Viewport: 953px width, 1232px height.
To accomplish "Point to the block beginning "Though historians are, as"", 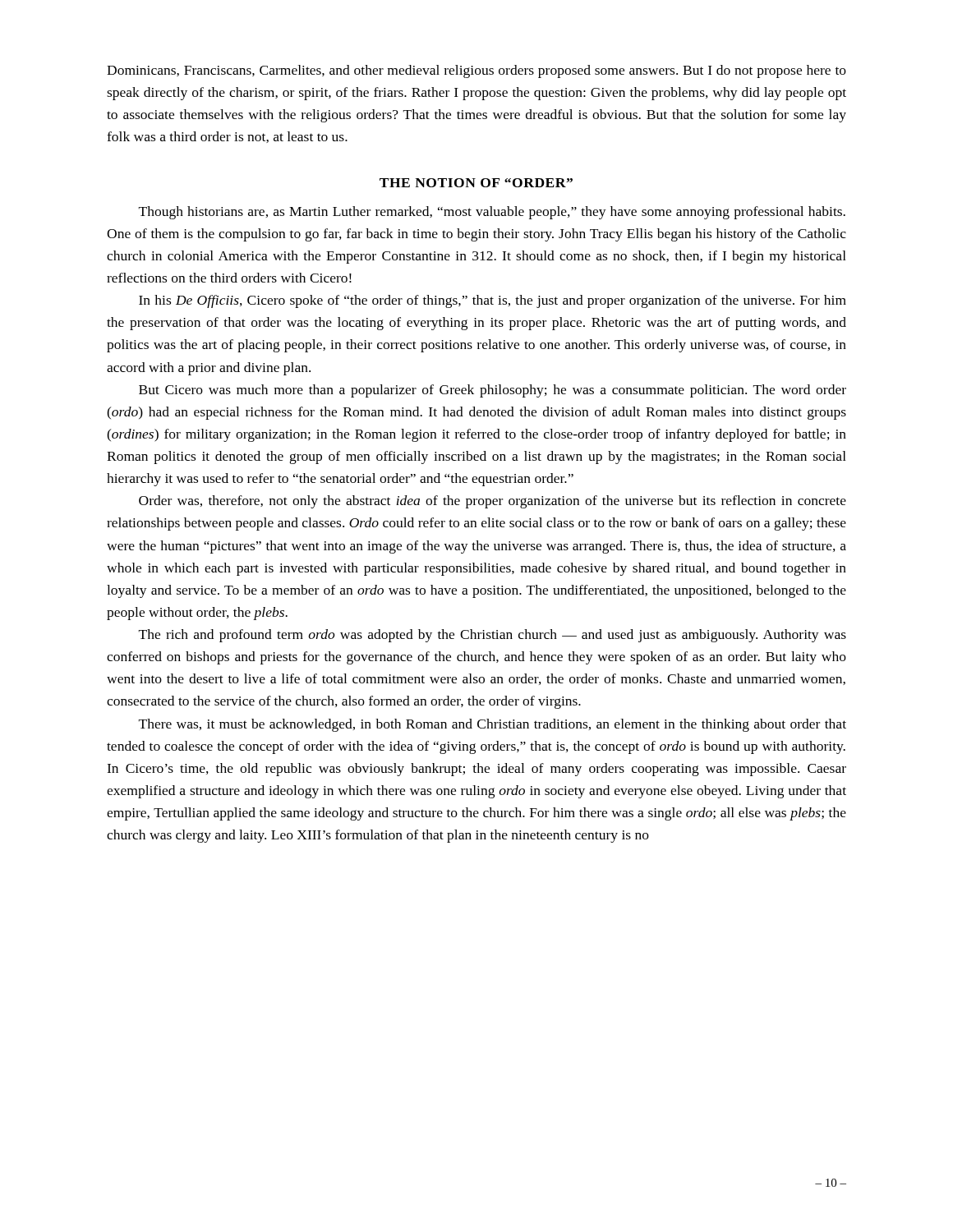I will (476, 523).
